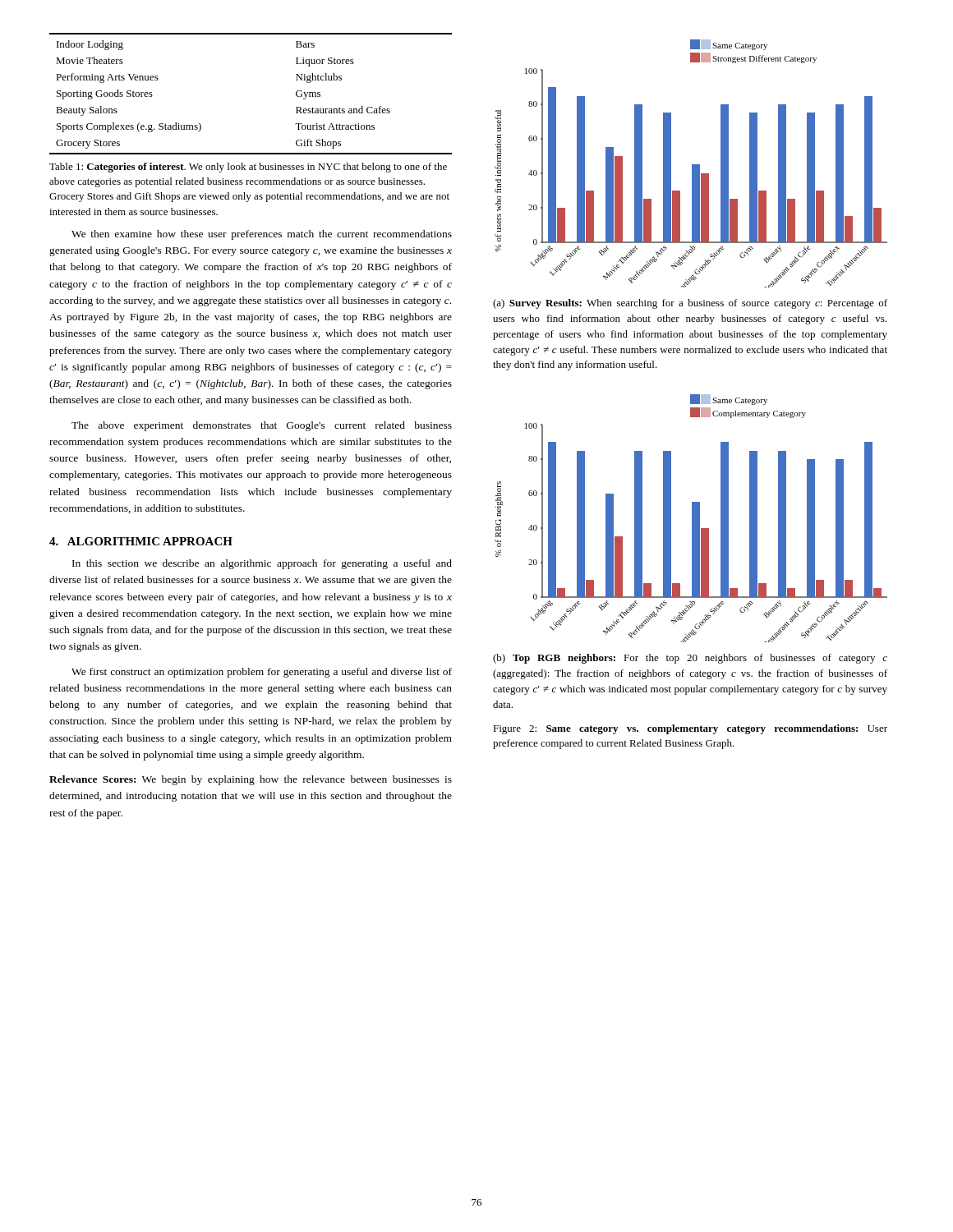Click on the text block that reads "We then examine"
The image size is (953, 1232).
click(x=251, y=317)
